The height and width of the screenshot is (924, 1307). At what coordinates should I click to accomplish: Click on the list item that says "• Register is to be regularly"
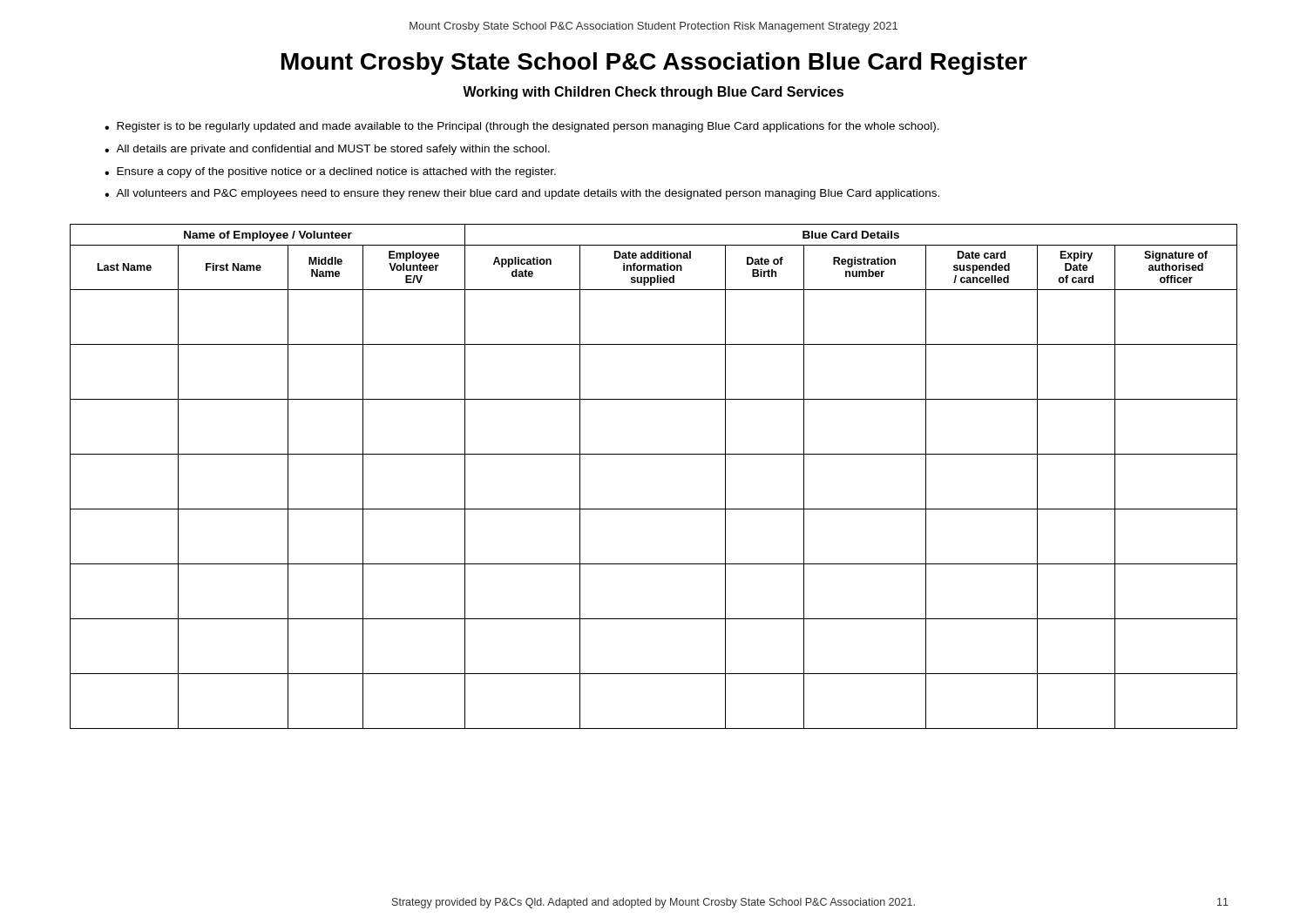(522, 128)
